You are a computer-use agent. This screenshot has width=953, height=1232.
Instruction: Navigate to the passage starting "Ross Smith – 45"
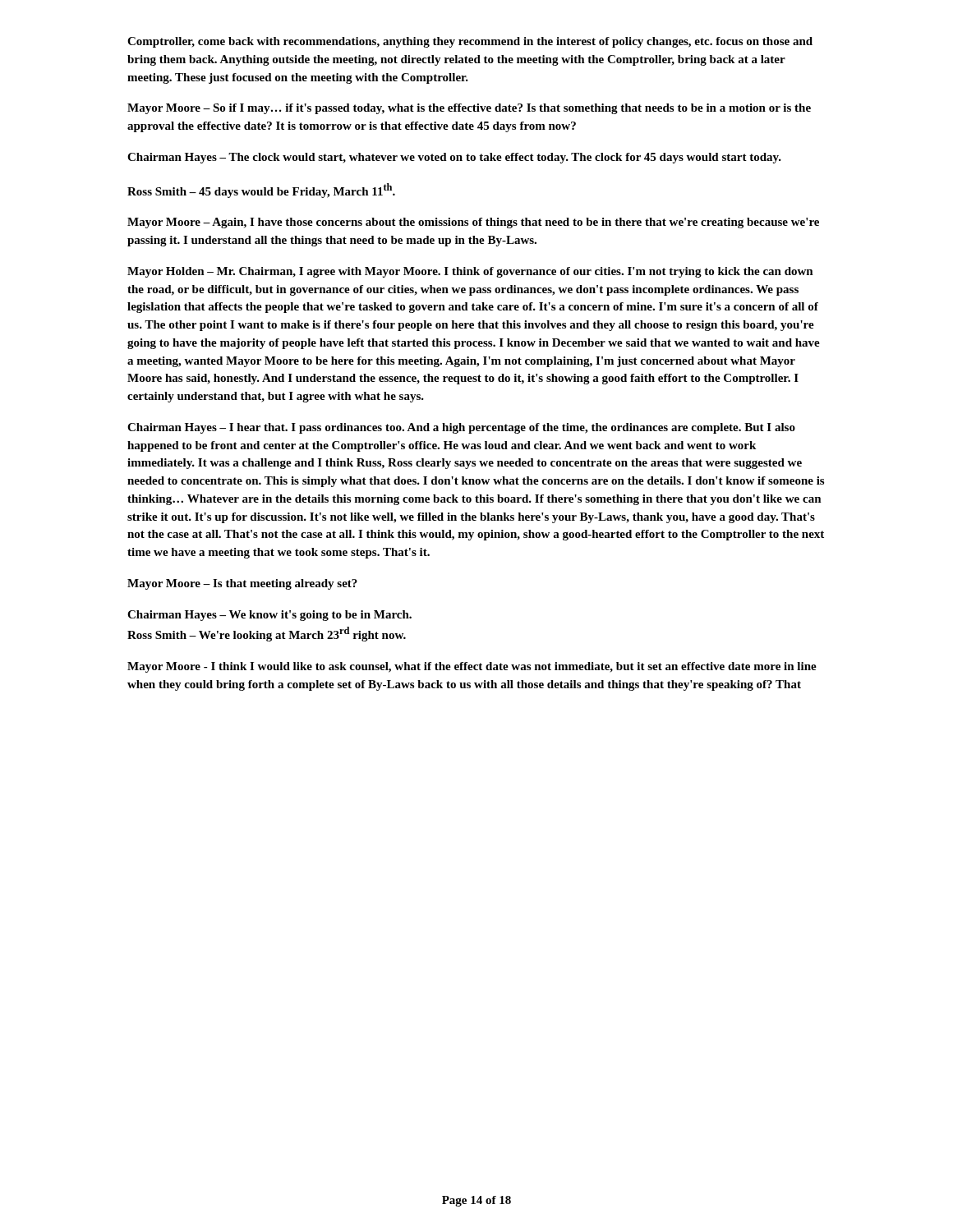[x=261, y=189]
